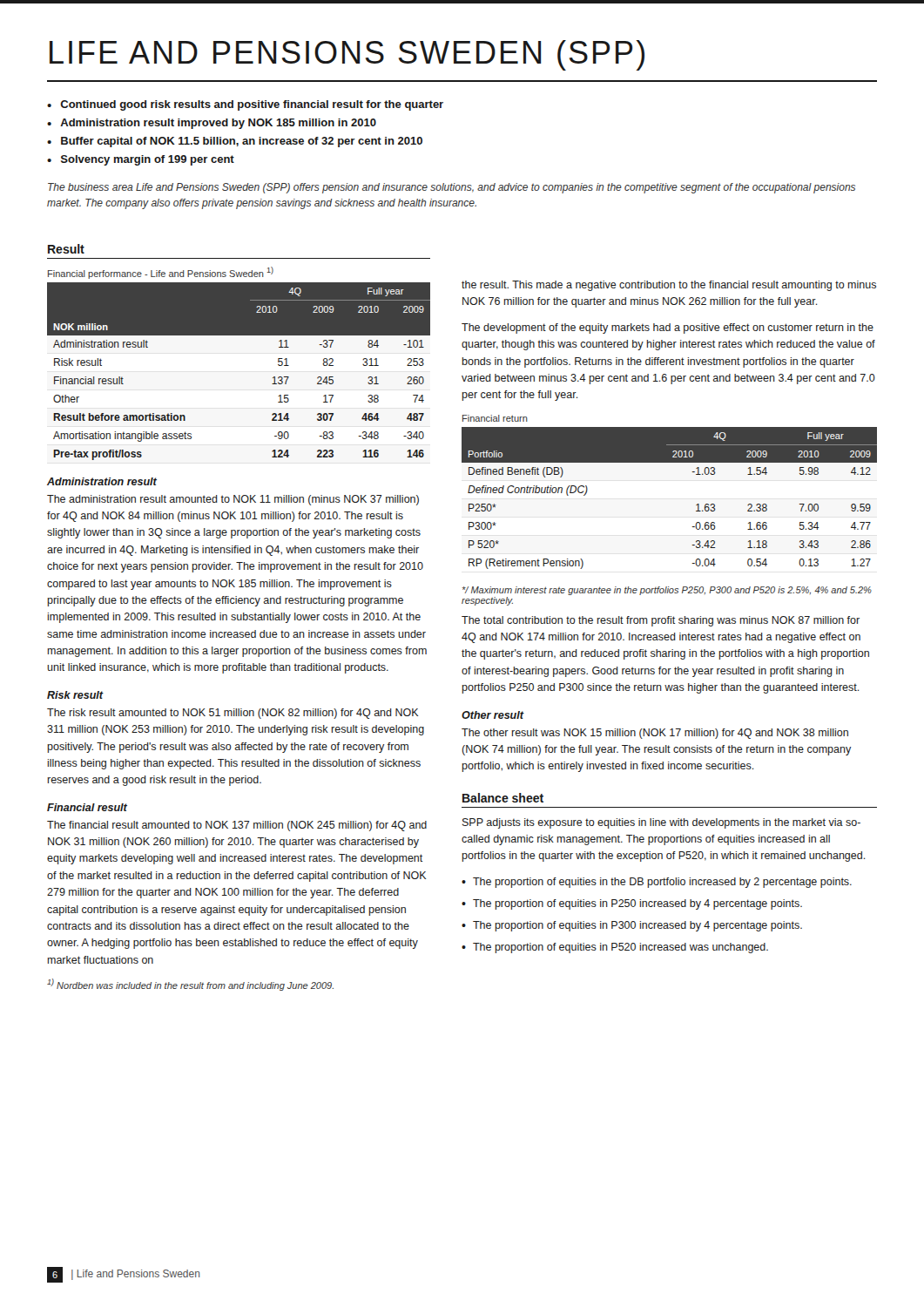Click on the section header that says "Administration result"
Image resolution: width=924 pixels, height=1307 pixels.
point(102,482)
